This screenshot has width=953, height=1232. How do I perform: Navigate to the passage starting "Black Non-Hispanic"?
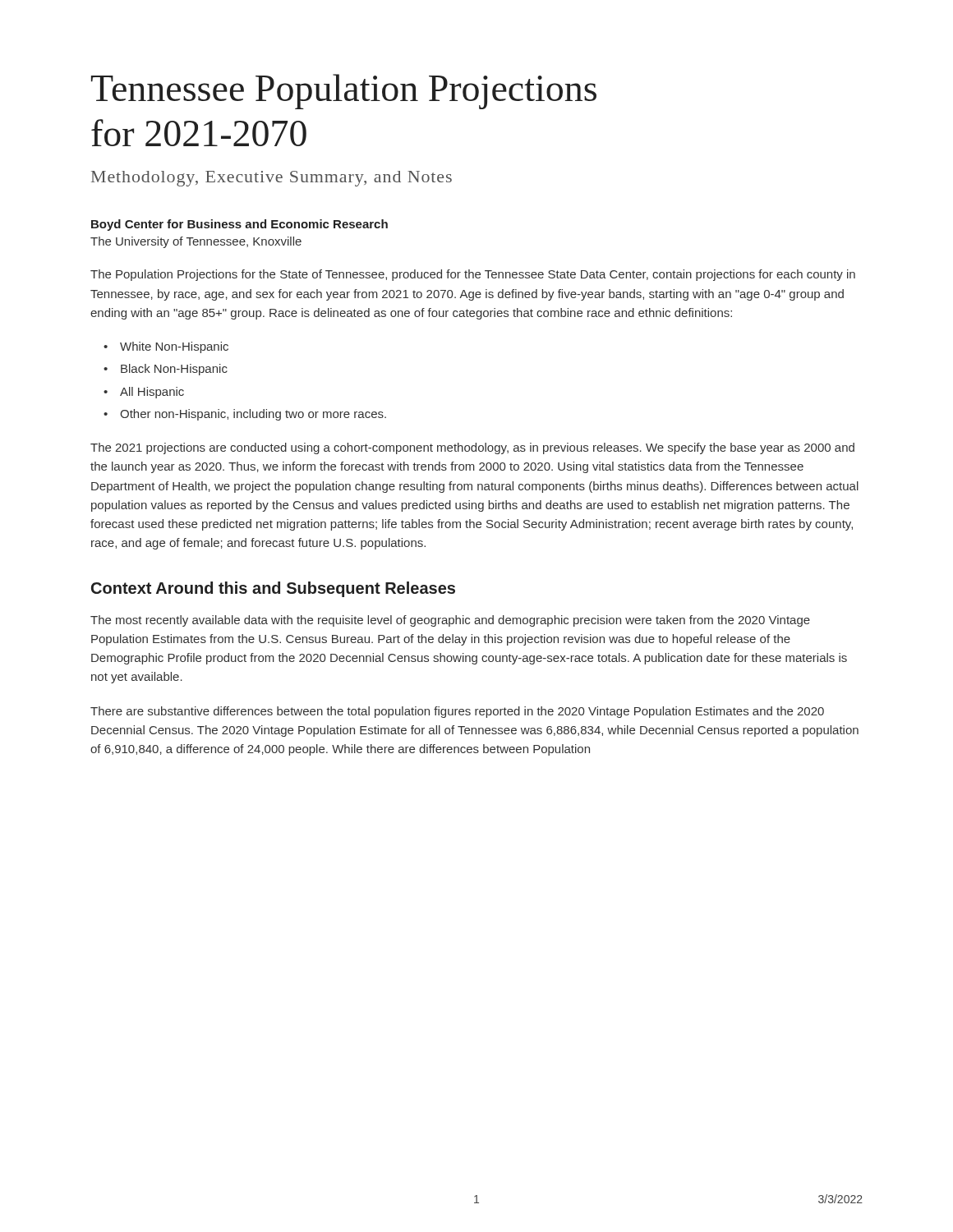(166, 370)
